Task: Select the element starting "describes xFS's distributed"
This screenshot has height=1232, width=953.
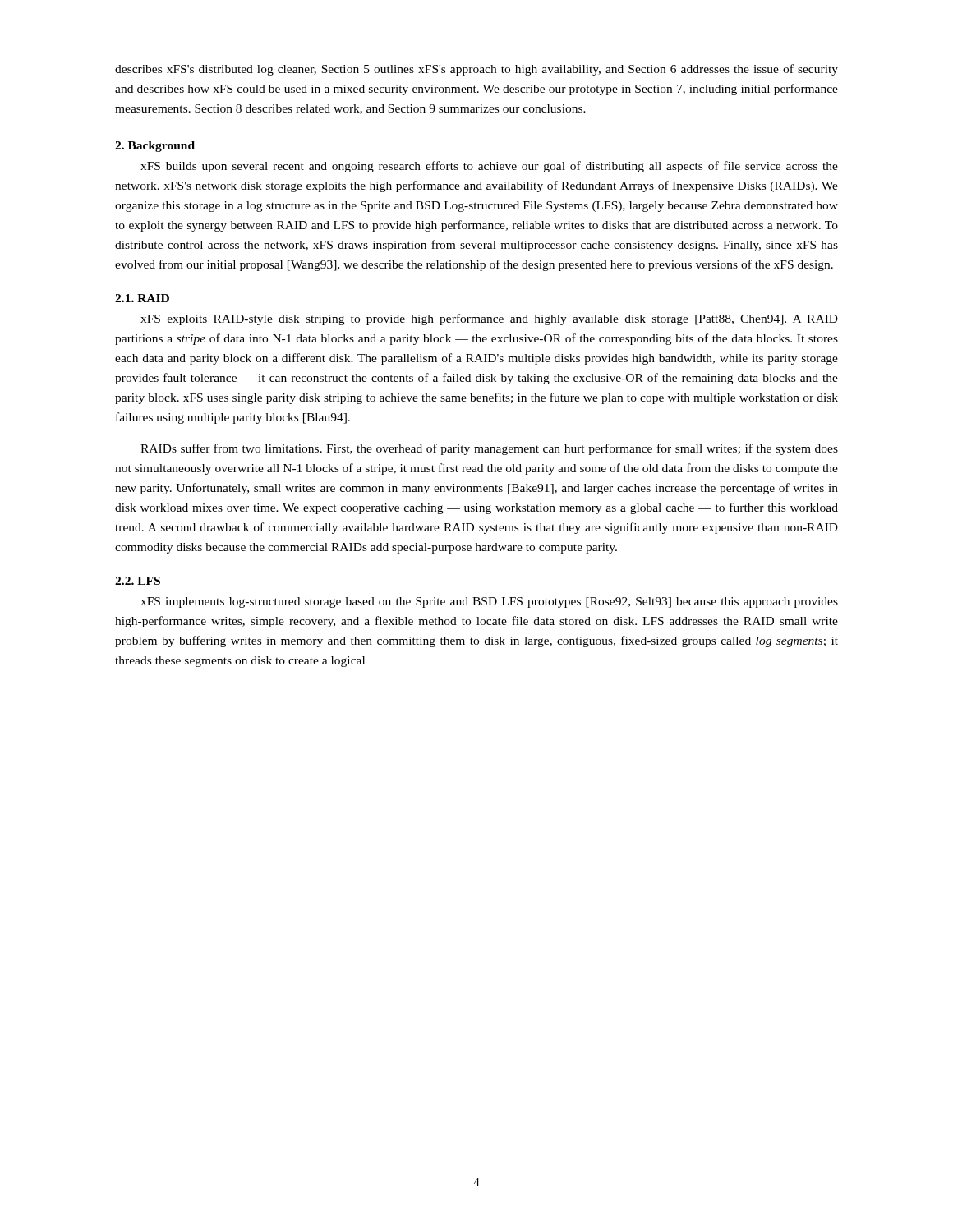Action: (x=476, y=89)
